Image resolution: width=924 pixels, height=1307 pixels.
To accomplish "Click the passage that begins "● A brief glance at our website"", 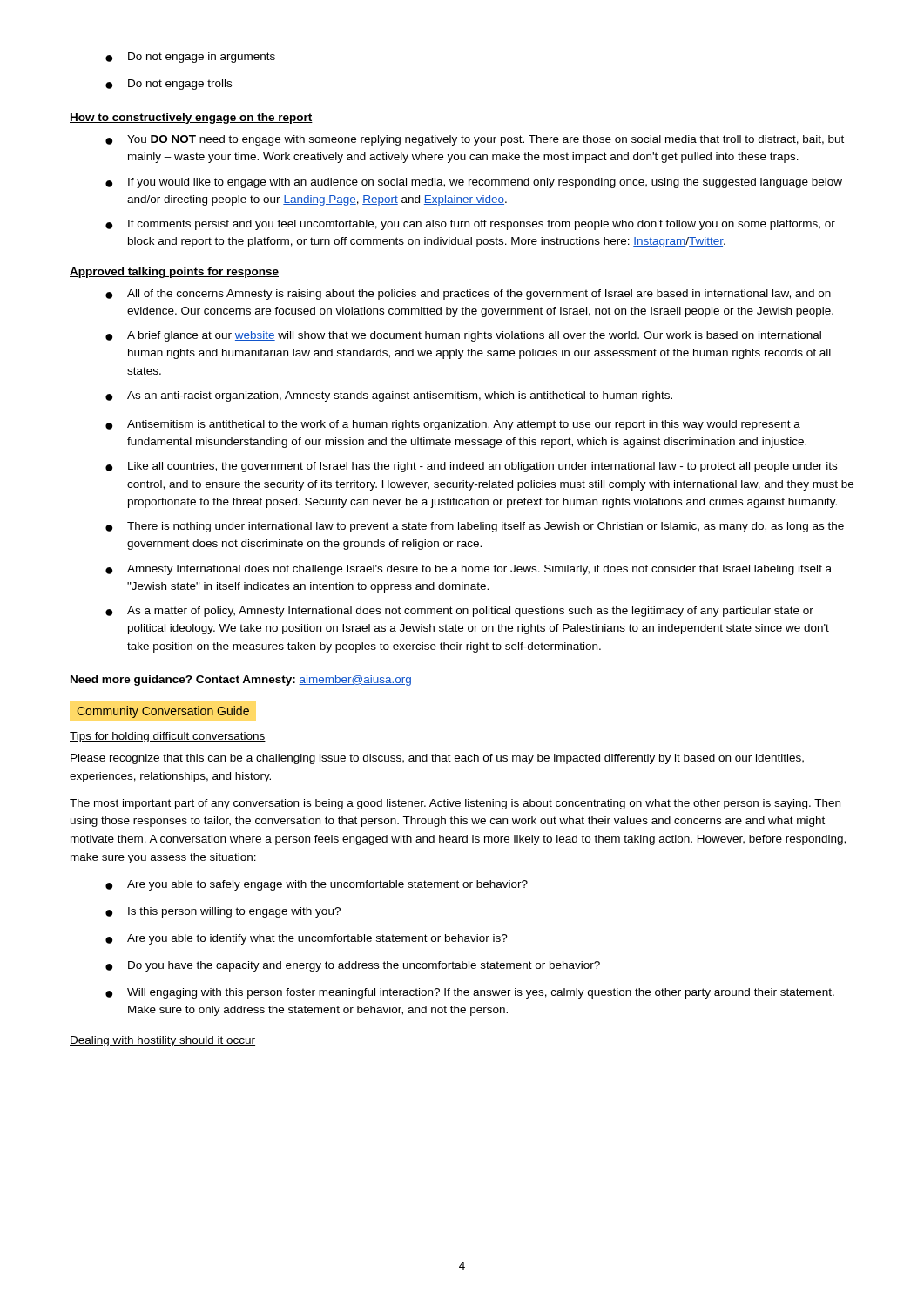I will [479, 353].
